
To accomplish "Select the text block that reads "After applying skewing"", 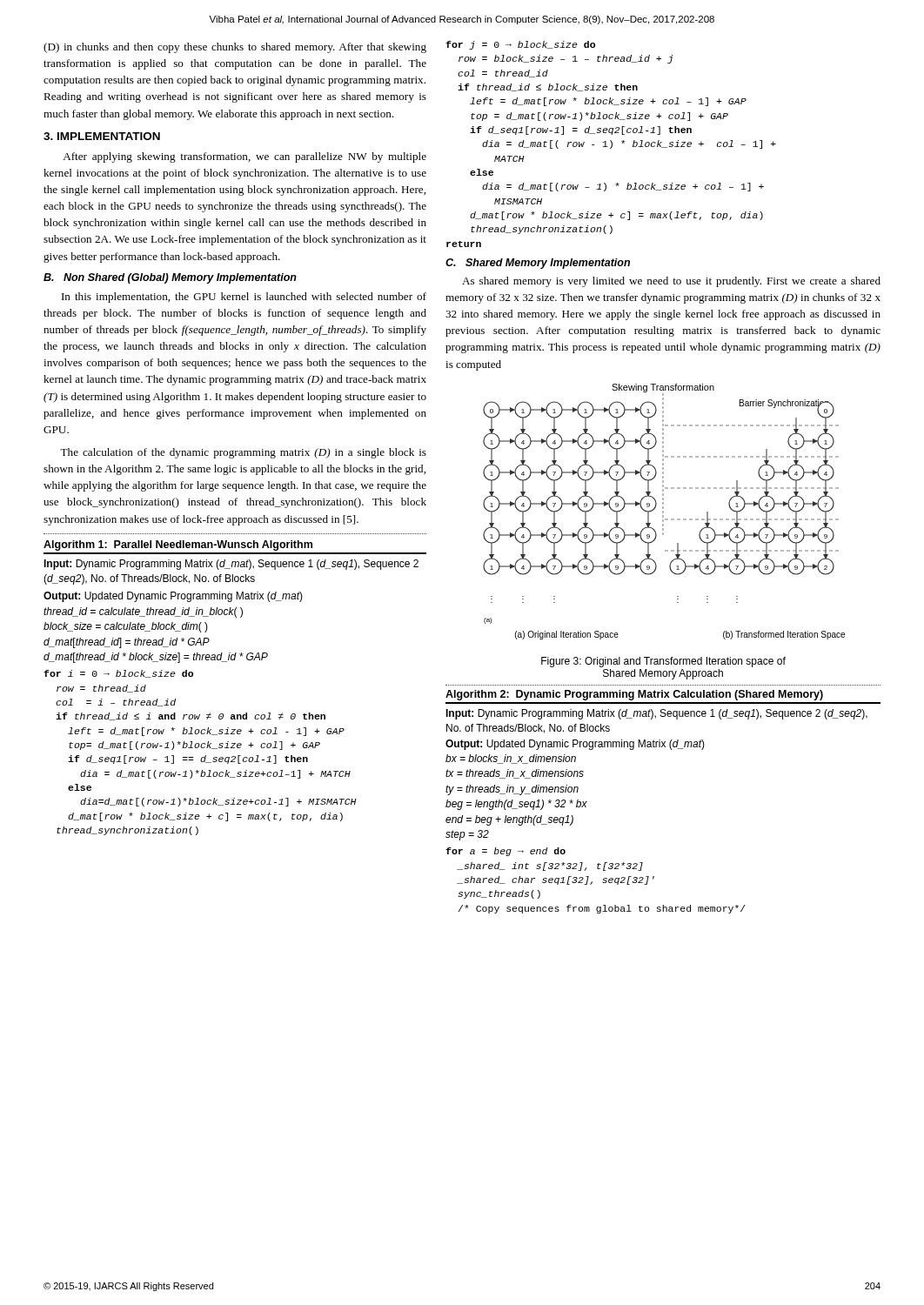I will pos(235,206).
